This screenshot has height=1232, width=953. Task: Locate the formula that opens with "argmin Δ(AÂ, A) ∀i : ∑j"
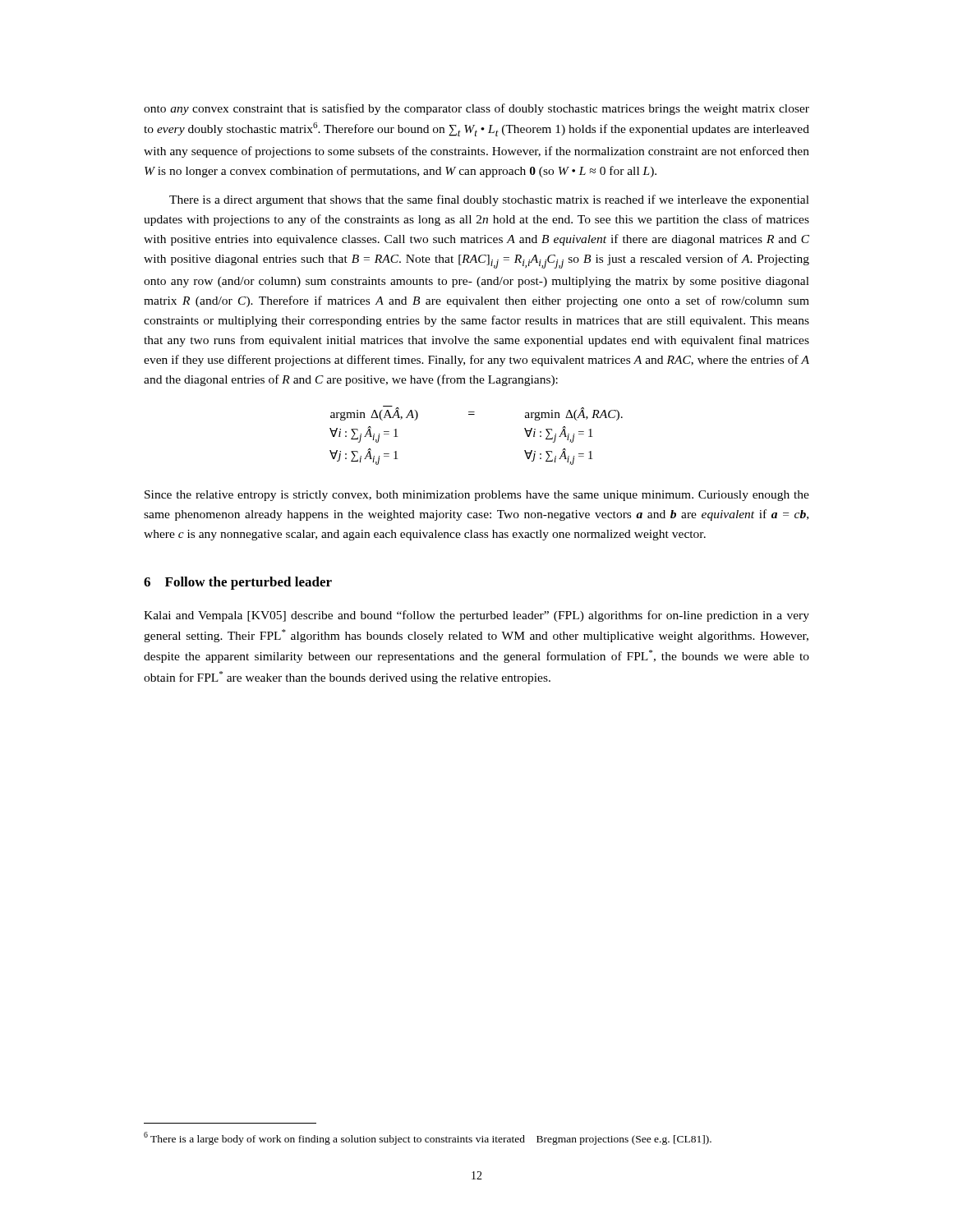[476, 413]
